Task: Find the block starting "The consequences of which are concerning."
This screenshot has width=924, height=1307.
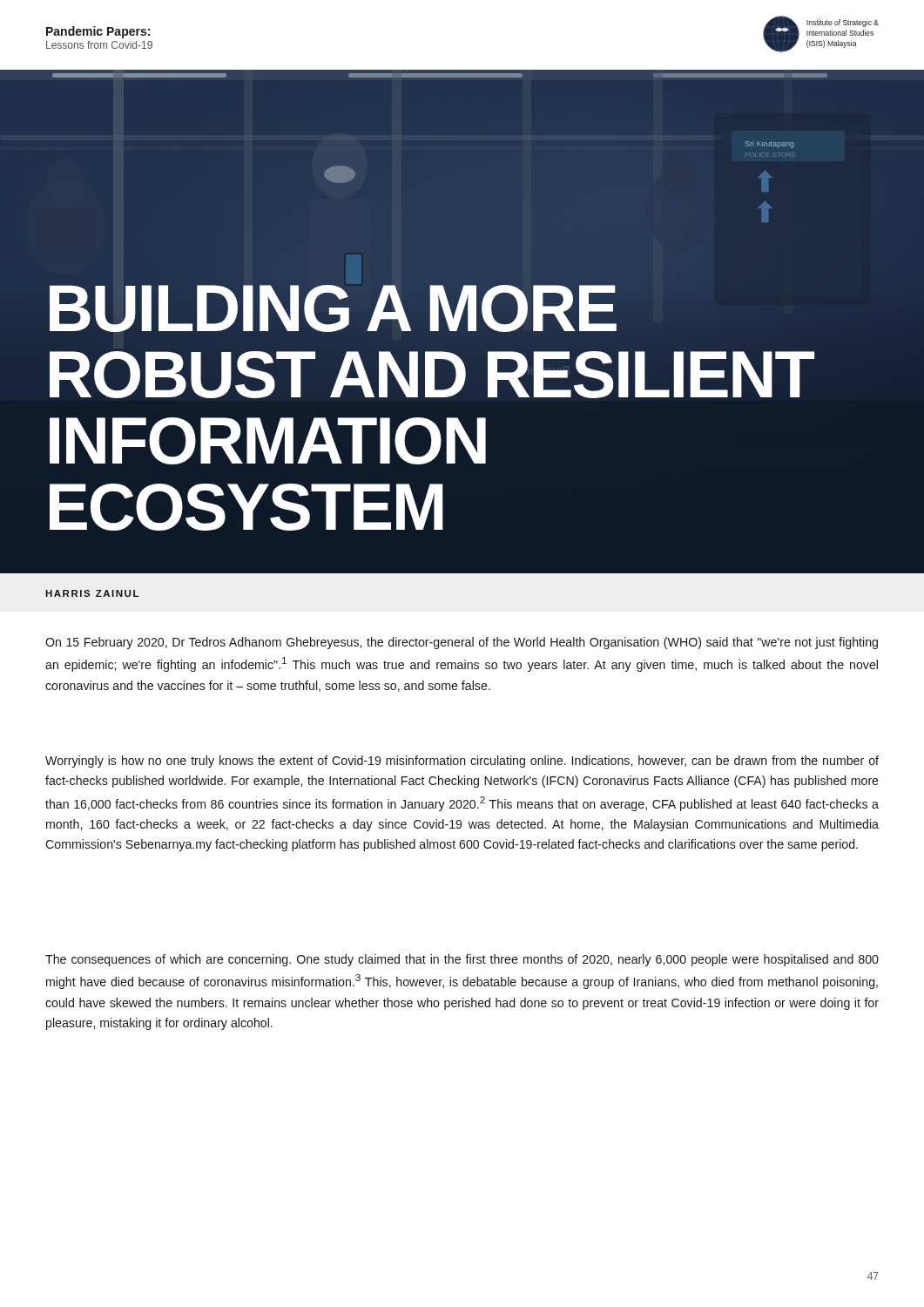Action: pyautogui.click(x=462, y=992)
